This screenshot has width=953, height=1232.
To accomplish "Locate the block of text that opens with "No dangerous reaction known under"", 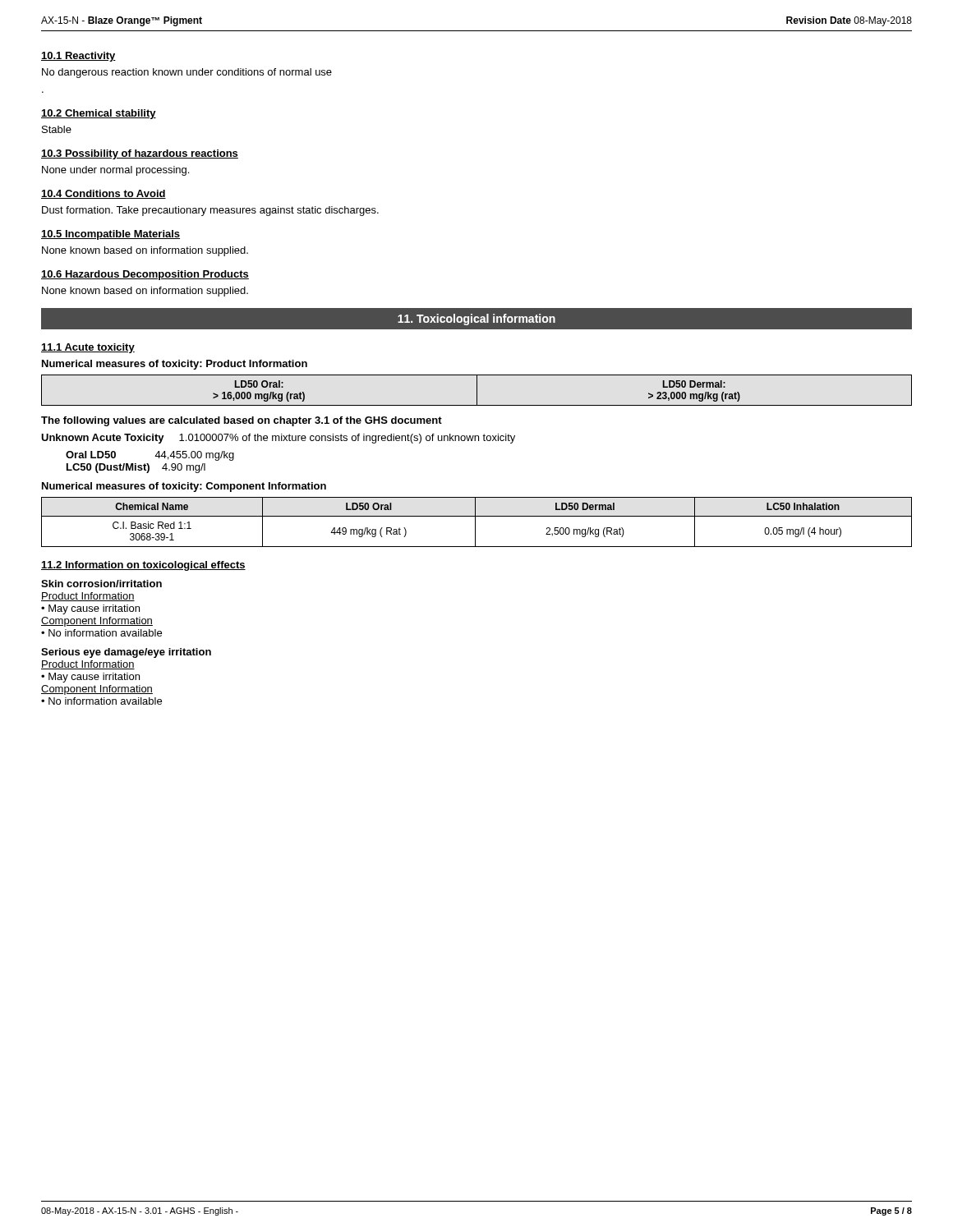I will 187,72.
